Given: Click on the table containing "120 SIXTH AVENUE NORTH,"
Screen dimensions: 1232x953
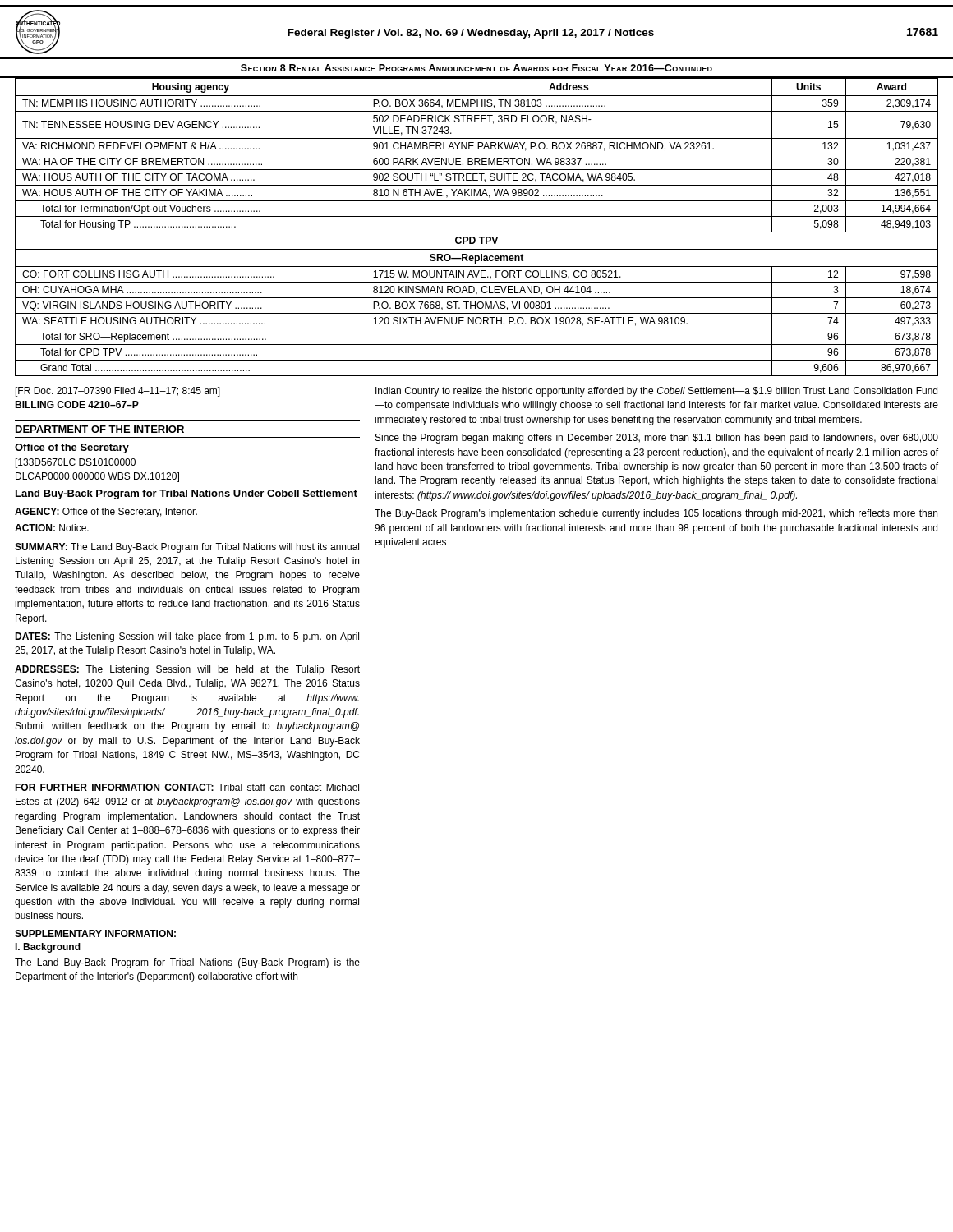Looking at the screenshot, I should (476, 227).
